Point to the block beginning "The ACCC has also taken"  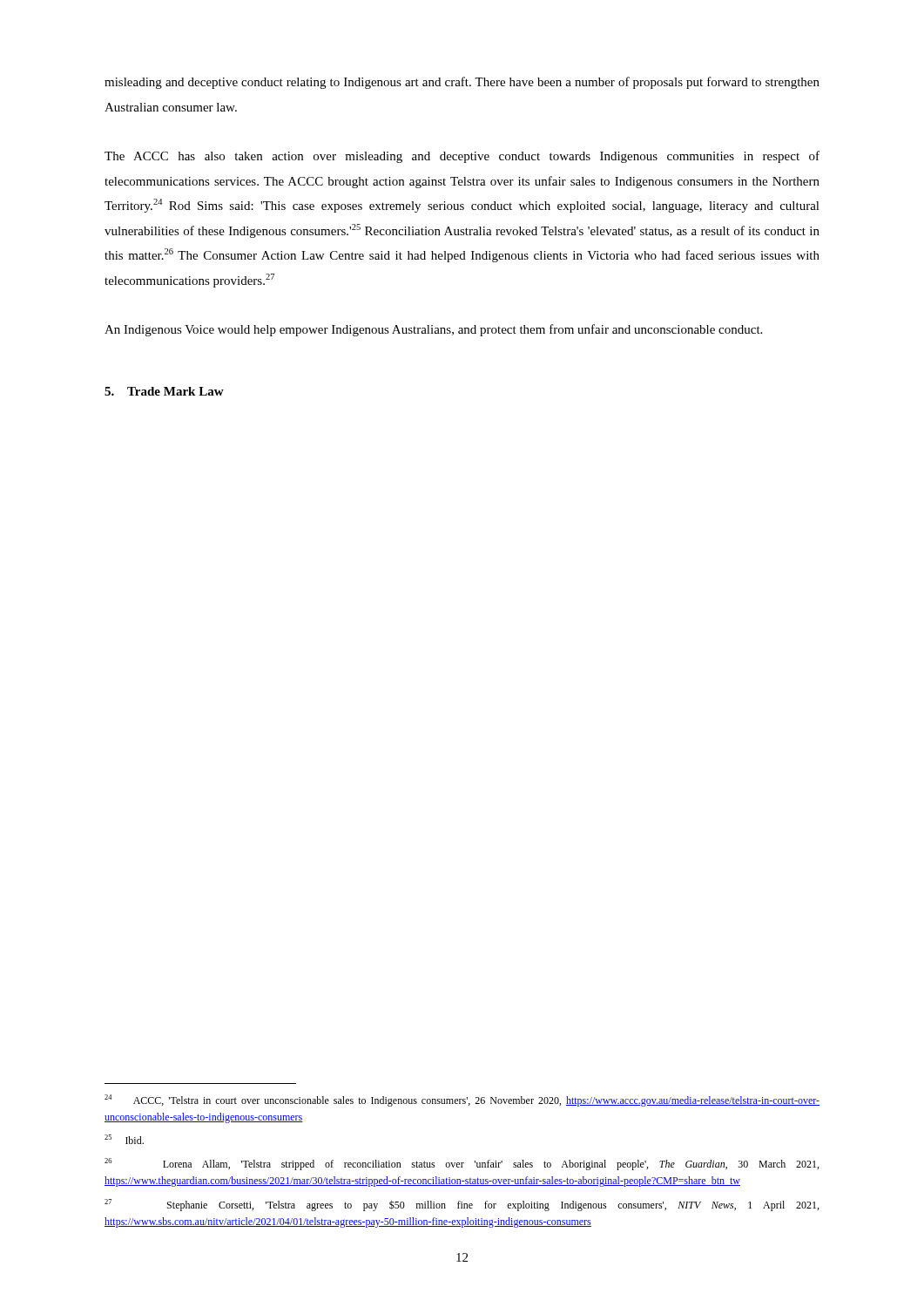(x=462, y=218)
